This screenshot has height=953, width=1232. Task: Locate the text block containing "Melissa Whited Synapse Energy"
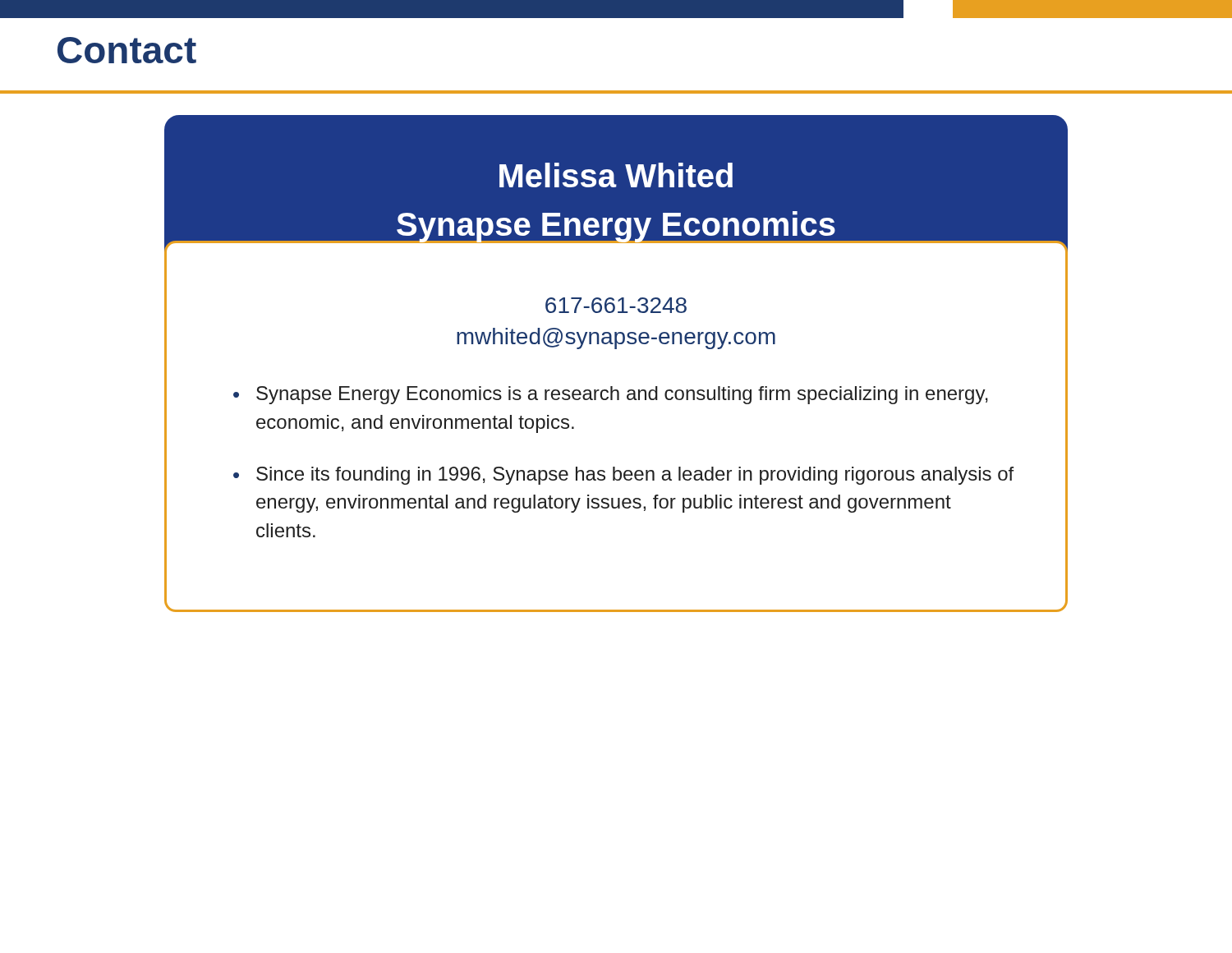coord(616,200)
